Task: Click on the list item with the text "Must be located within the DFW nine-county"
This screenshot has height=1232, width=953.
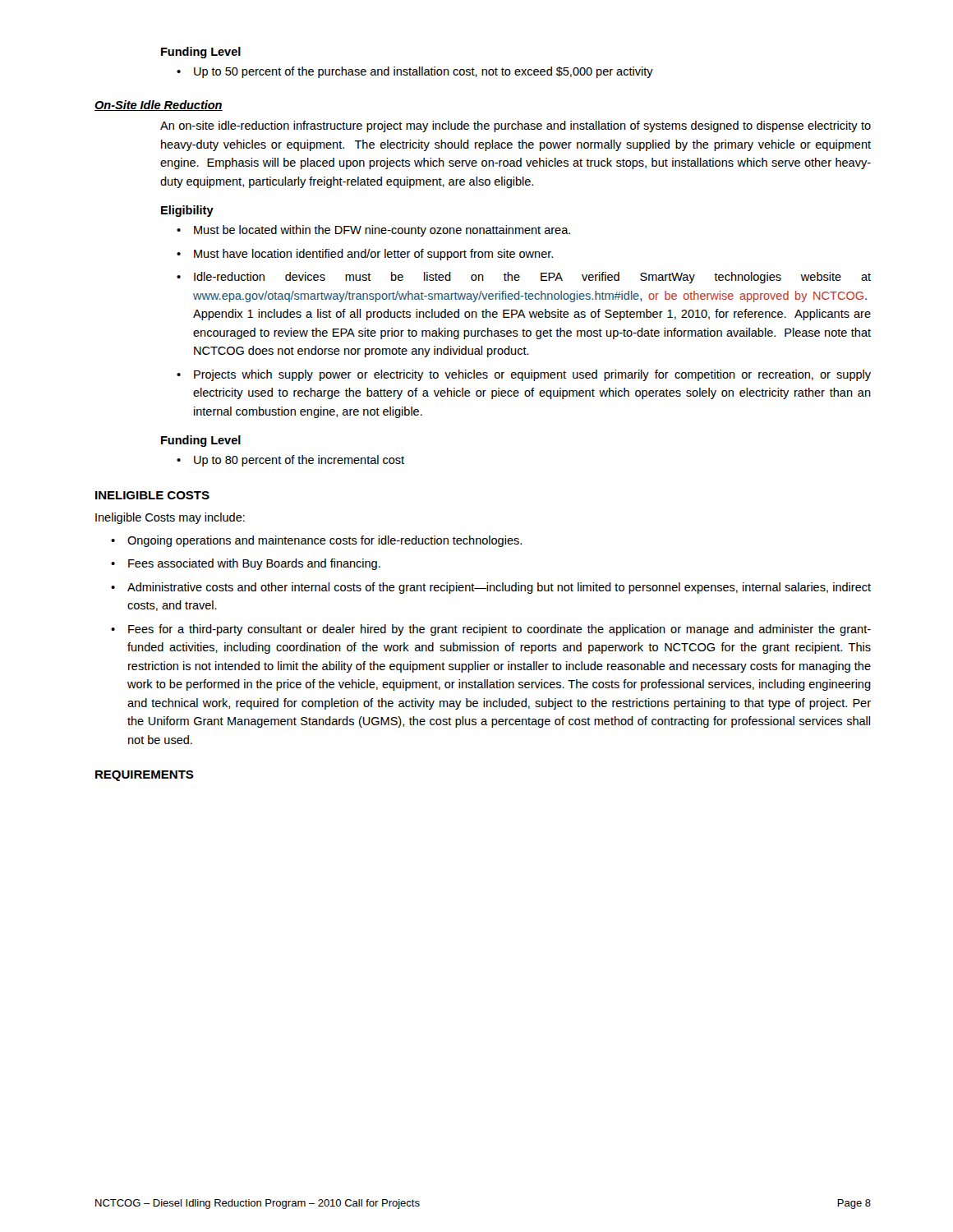Action: point(382,230)
